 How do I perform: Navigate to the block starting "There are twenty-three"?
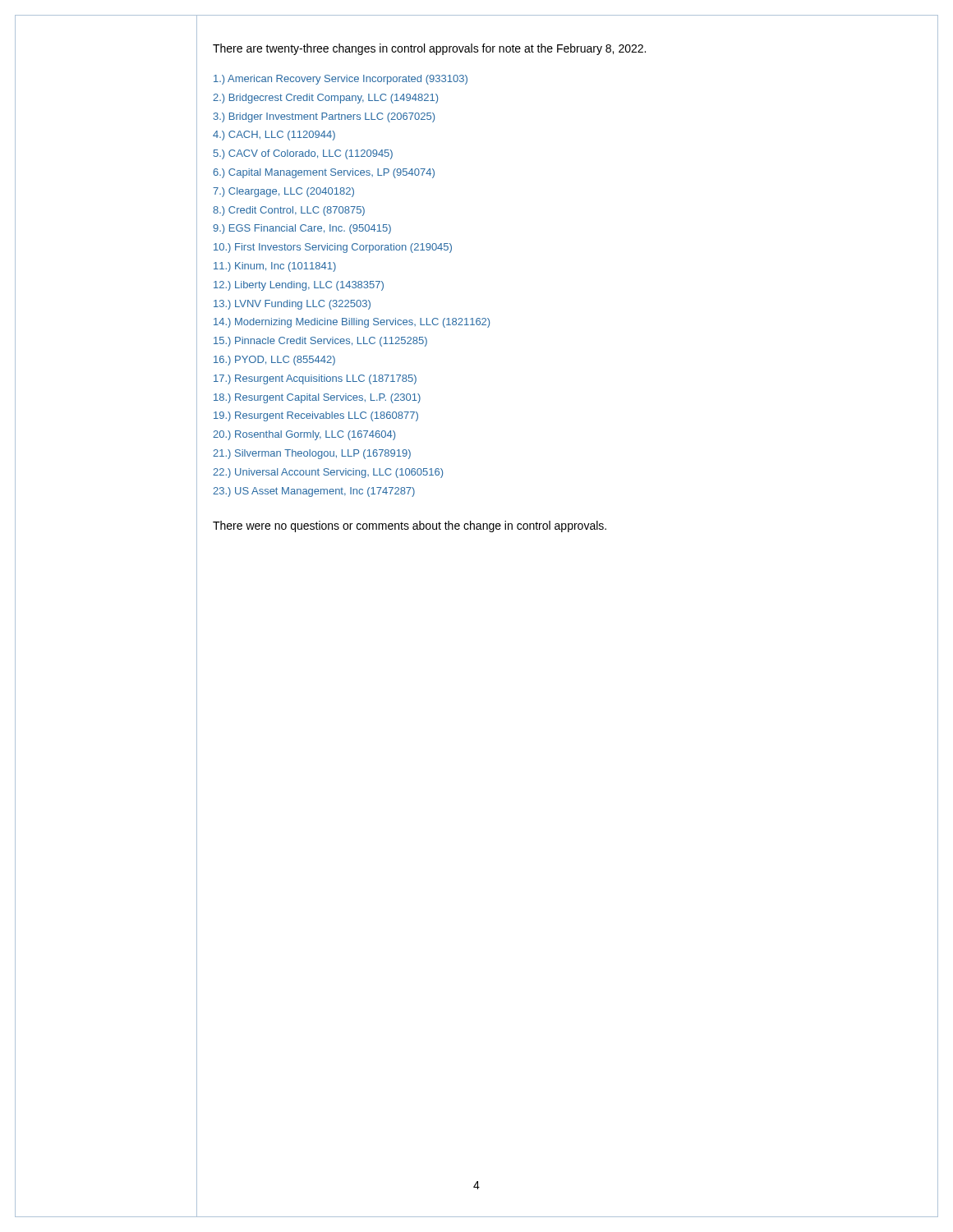(x=430, y=48)
